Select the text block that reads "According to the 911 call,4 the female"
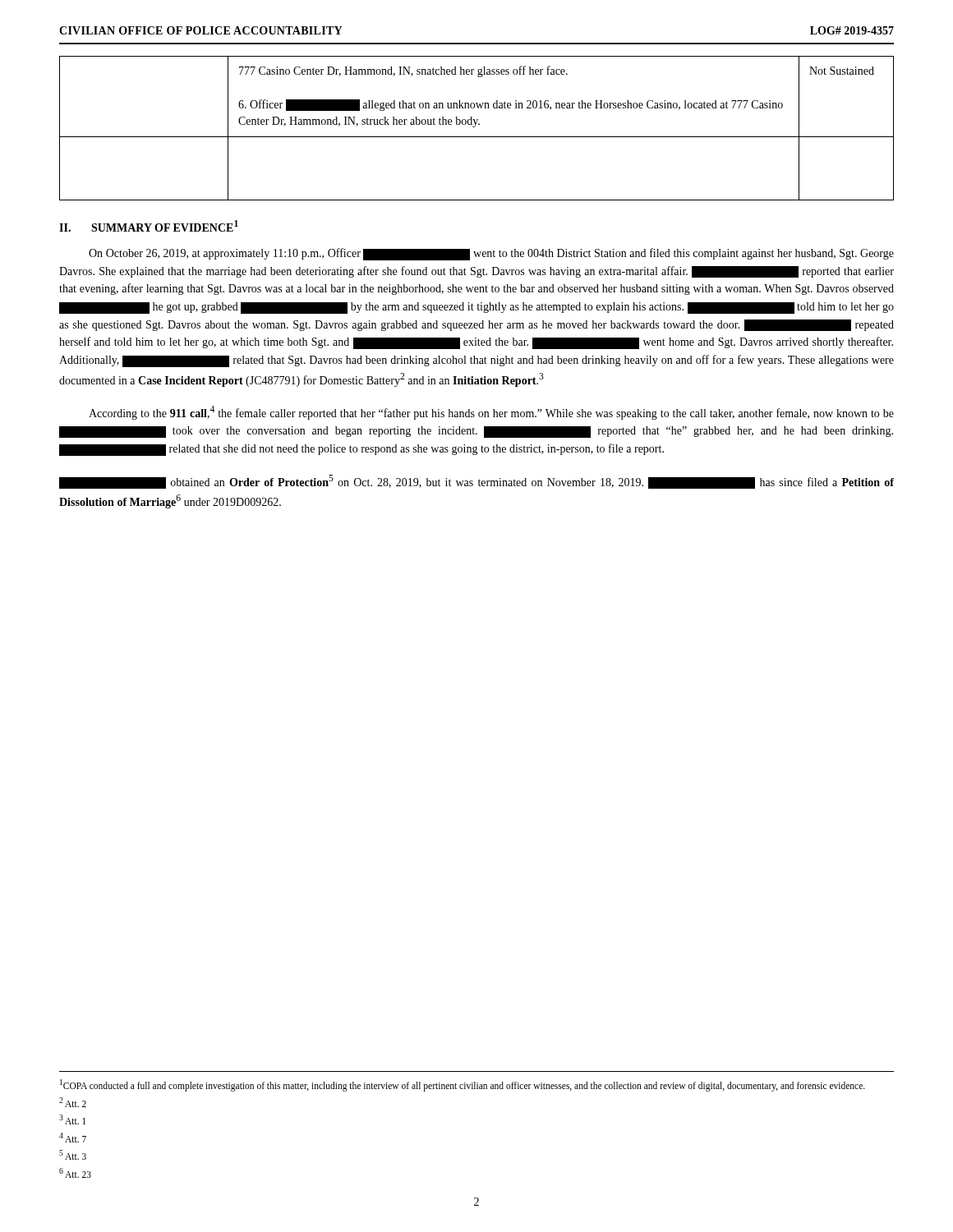This screenshot has height=1232, width=953. click(x=476, y=431)
